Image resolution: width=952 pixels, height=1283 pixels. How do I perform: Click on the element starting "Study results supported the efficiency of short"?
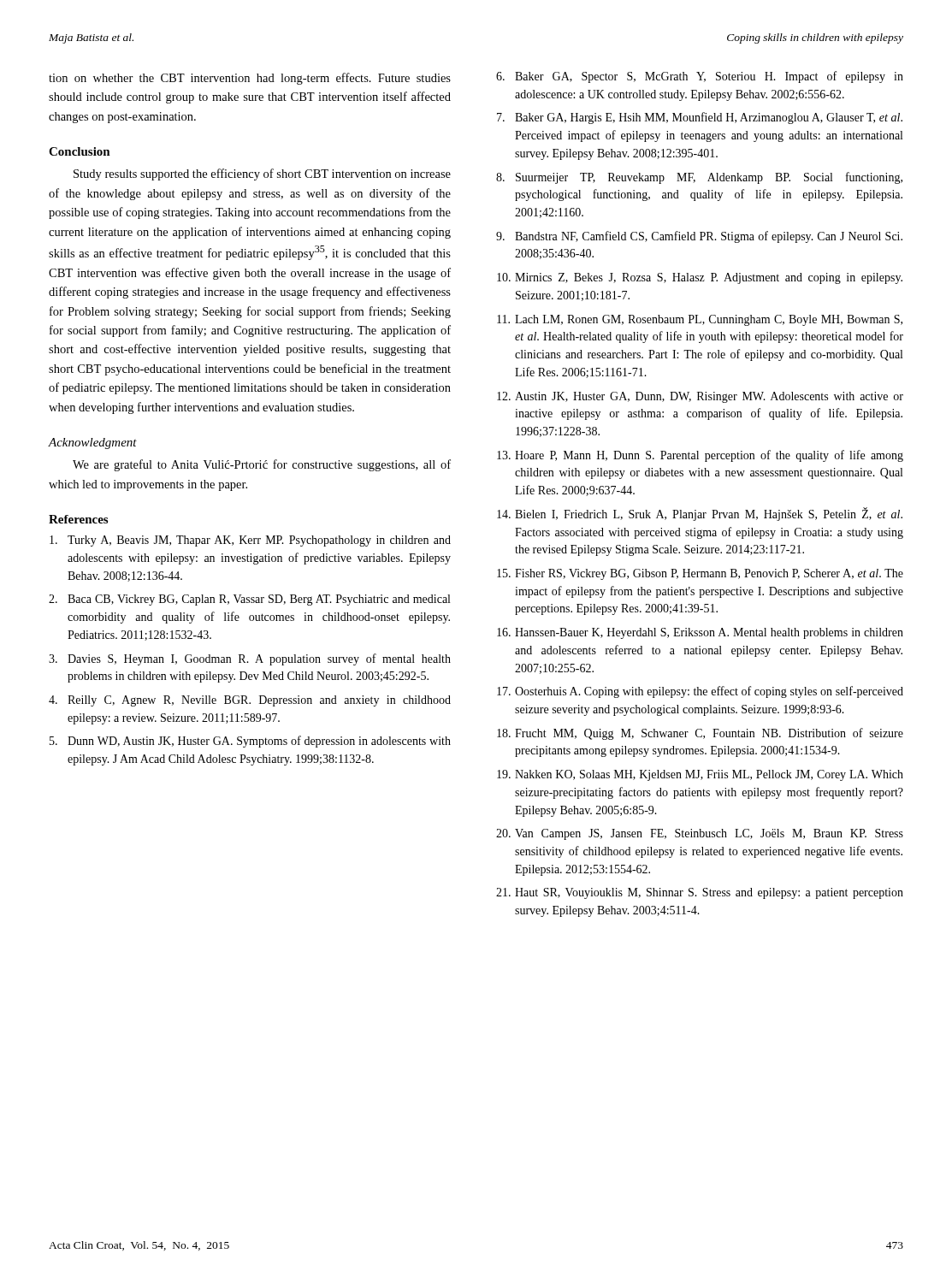click(250, 291)
